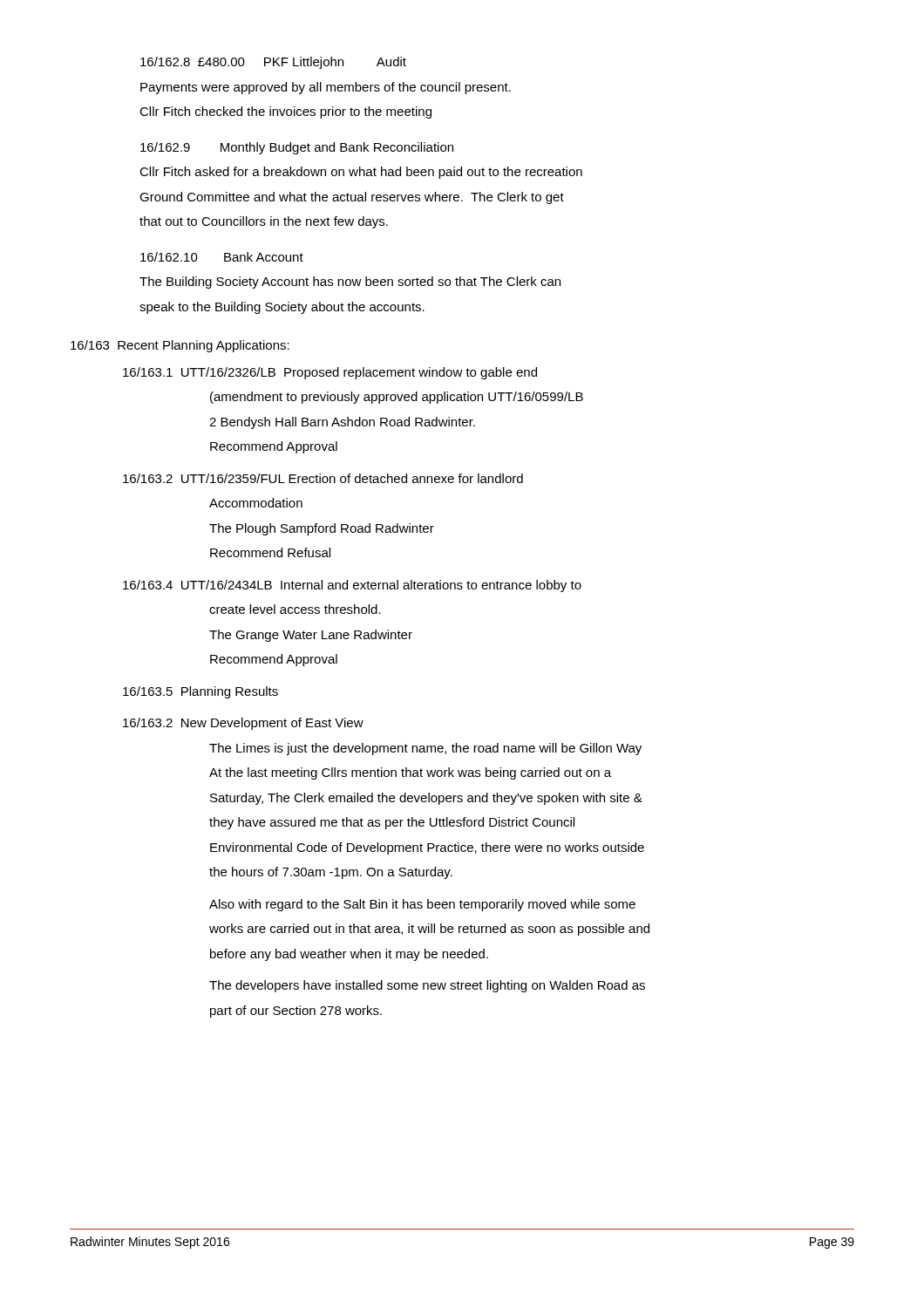The width and height of the screenshot is (924, 1308).
Task: Select the list item with the text "16/163.5 Planning Results"
Action: point(200,692)
